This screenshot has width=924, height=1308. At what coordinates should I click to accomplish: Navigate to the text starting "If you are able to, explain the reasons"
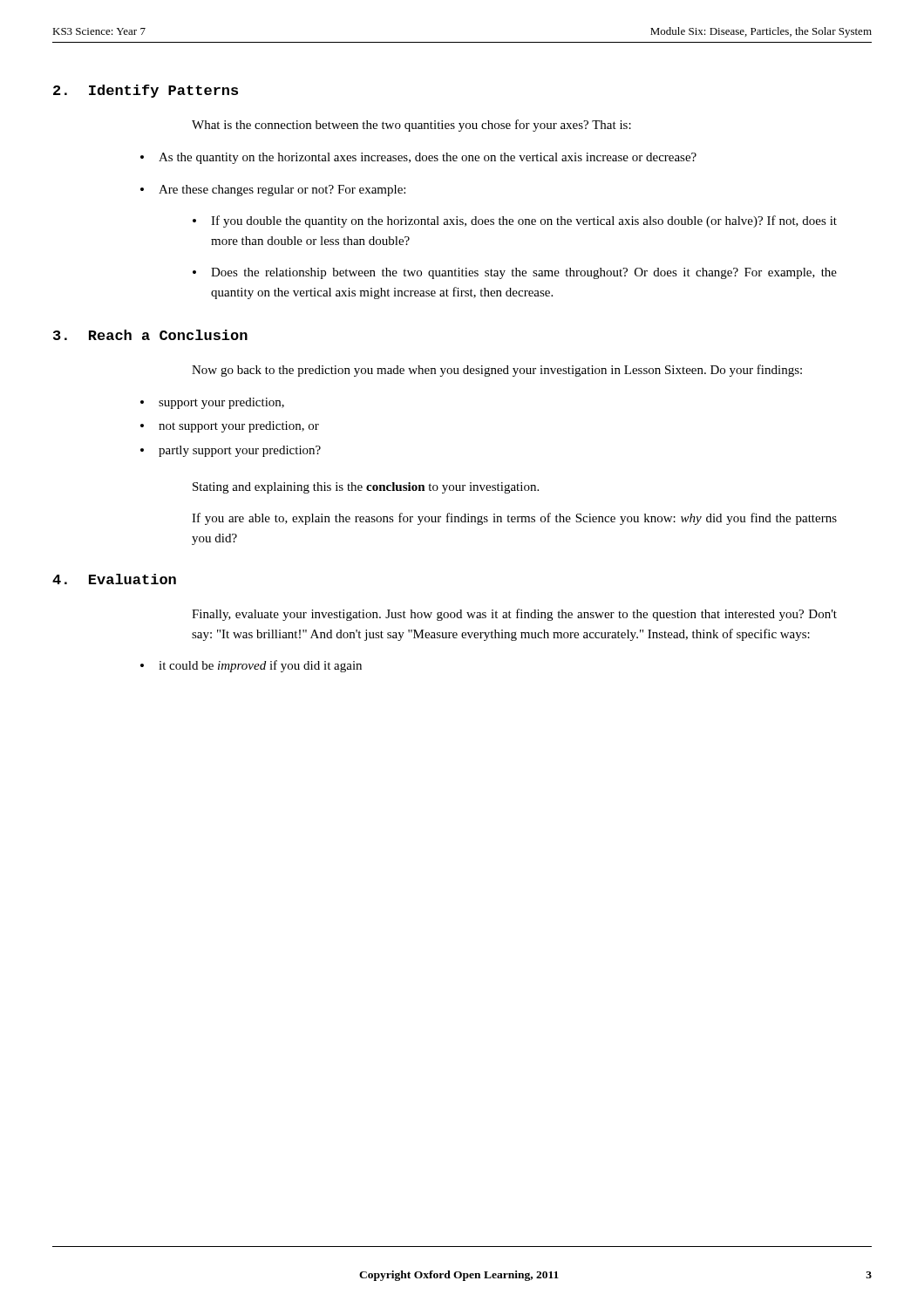coord(514,528)
